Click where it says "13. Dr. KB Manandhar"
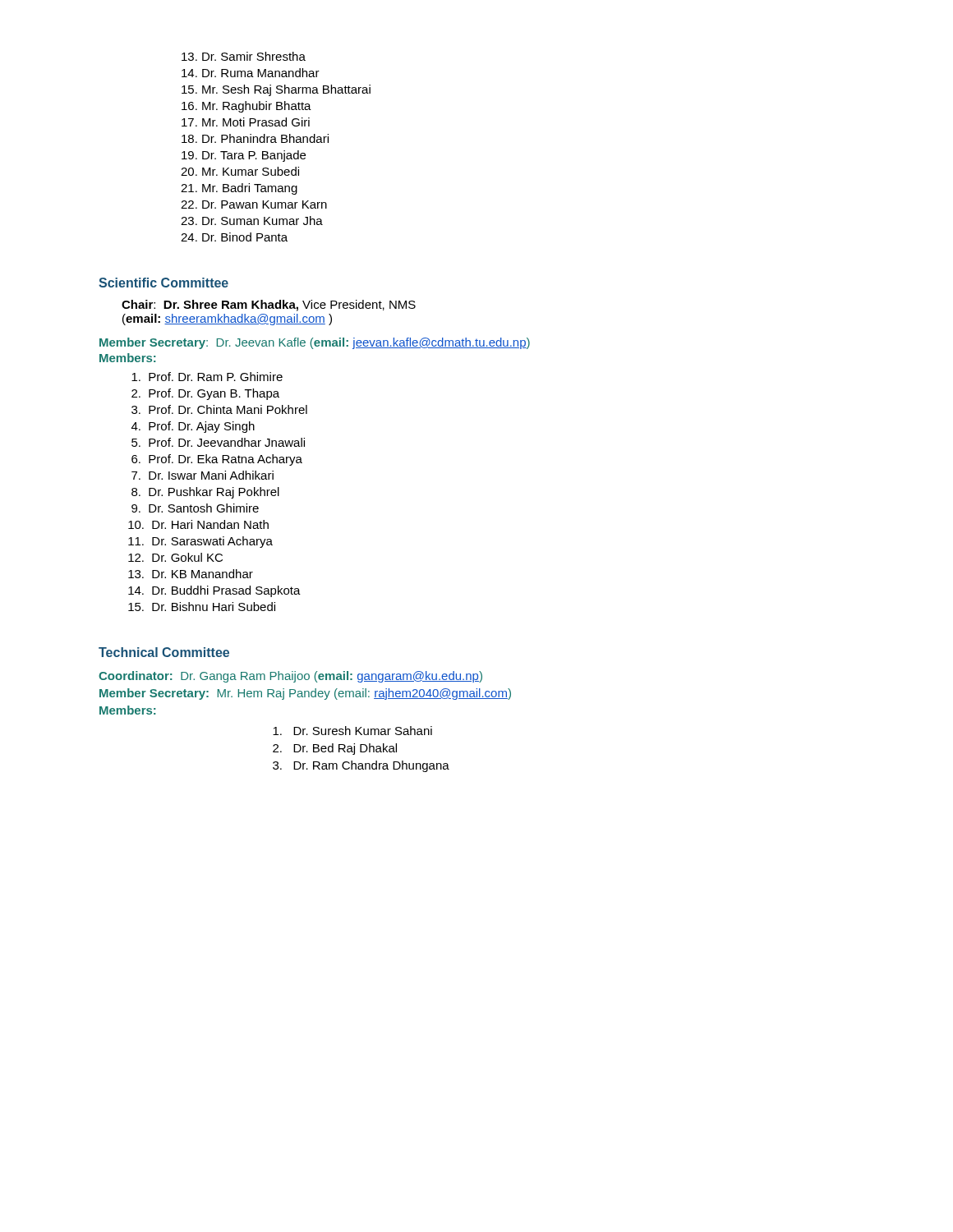The width and height of the screenshot is (953, 1232). coord(187,574)
